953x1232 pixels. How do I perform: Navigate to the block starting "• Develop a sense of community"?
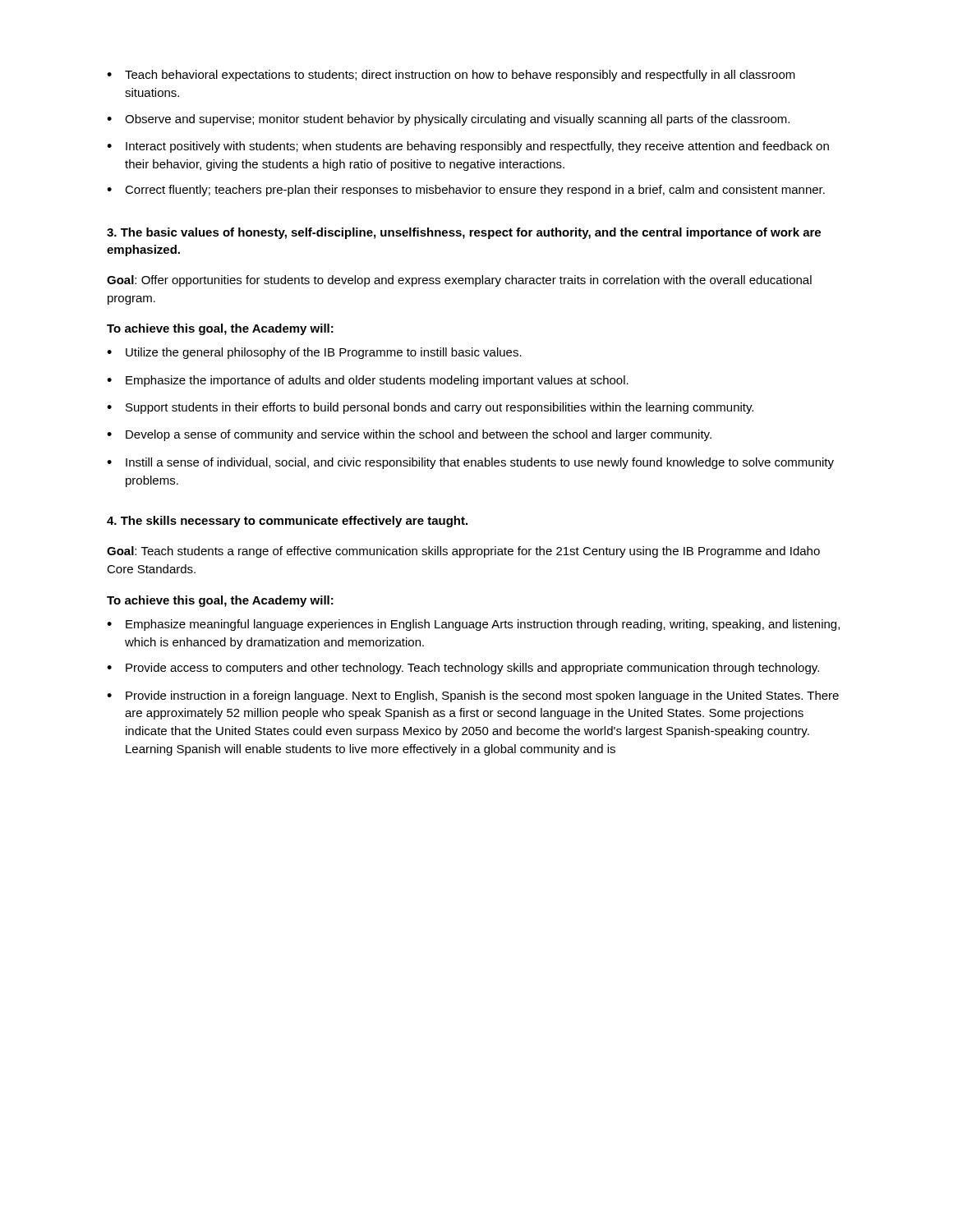[410, 435]
